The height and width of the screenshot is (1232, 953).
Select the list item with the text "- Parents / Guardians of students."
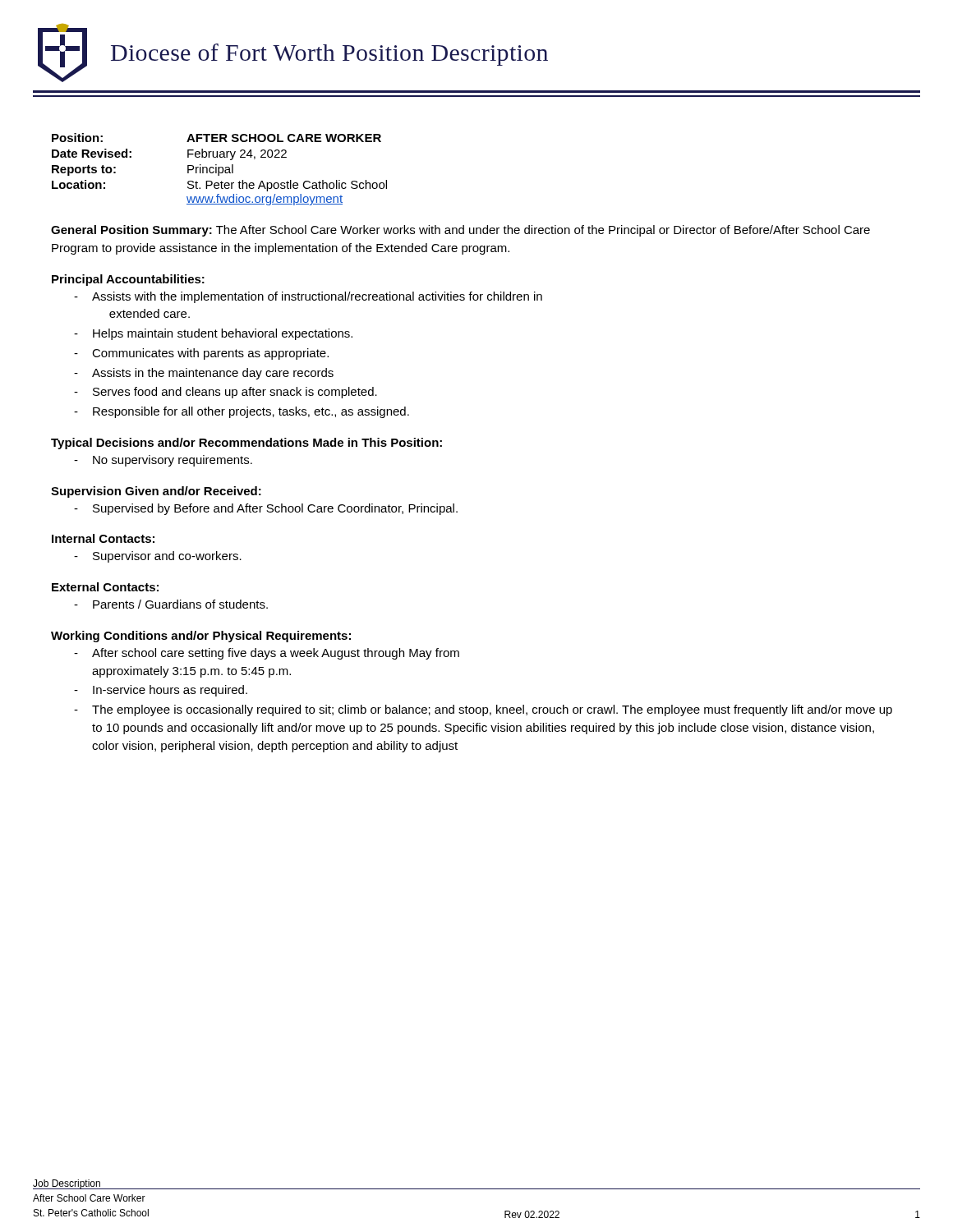[x=171, y=604]
